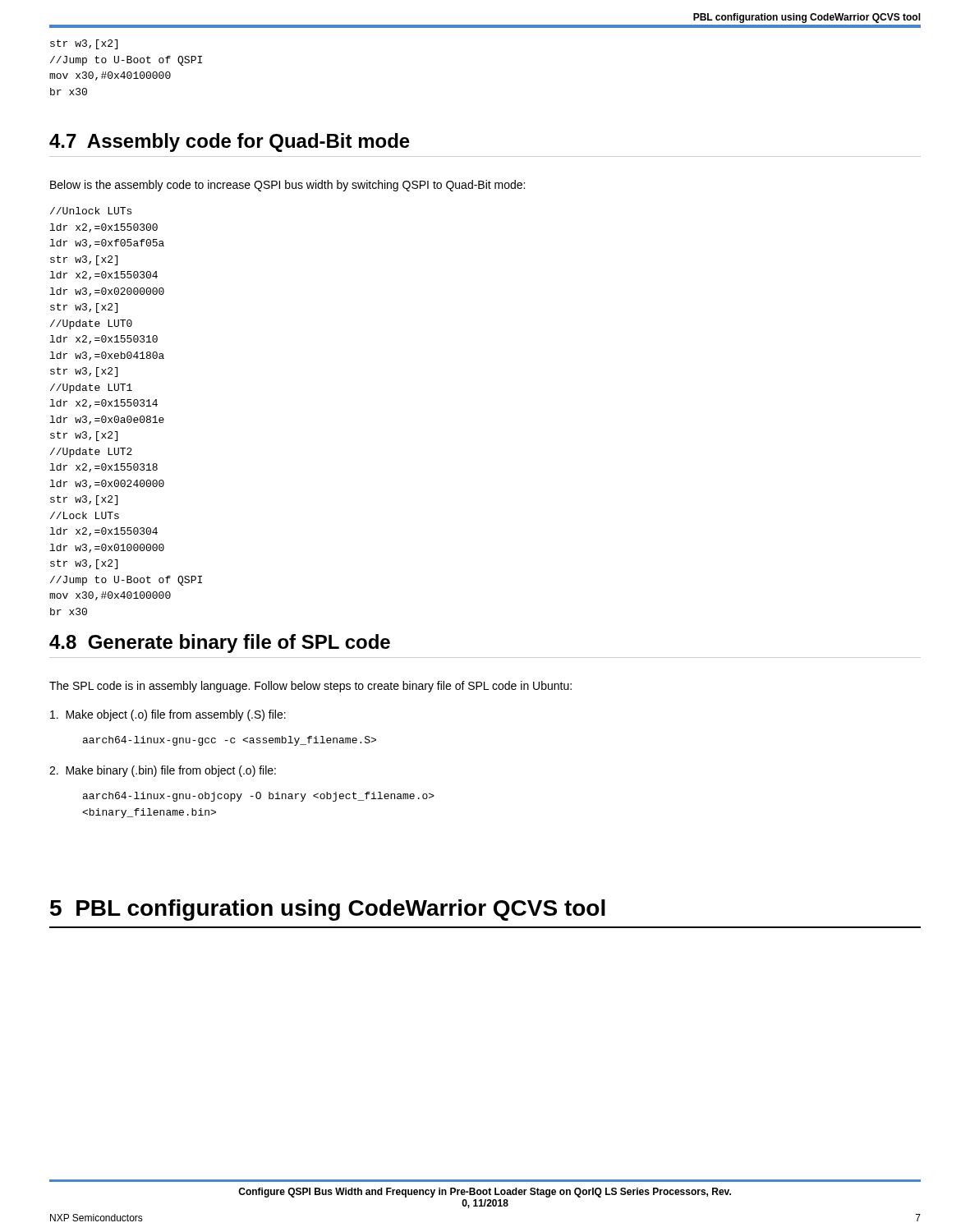This screenshot has width=970, height=1232.
Task: Where is the passage that starts "The SPL code is in assembly language."?
Action: 485,686
